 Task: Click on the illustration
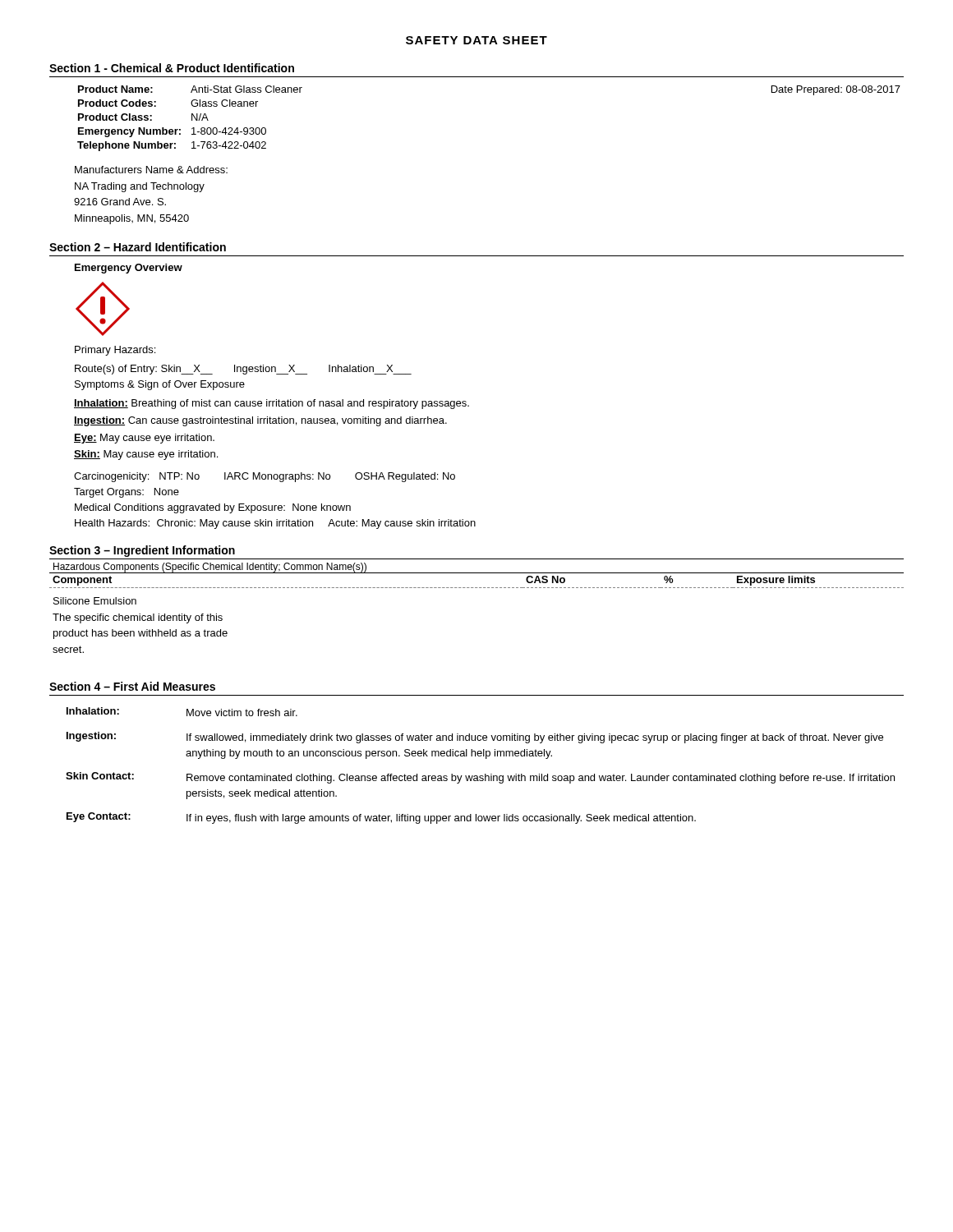[x=489, y=310]
